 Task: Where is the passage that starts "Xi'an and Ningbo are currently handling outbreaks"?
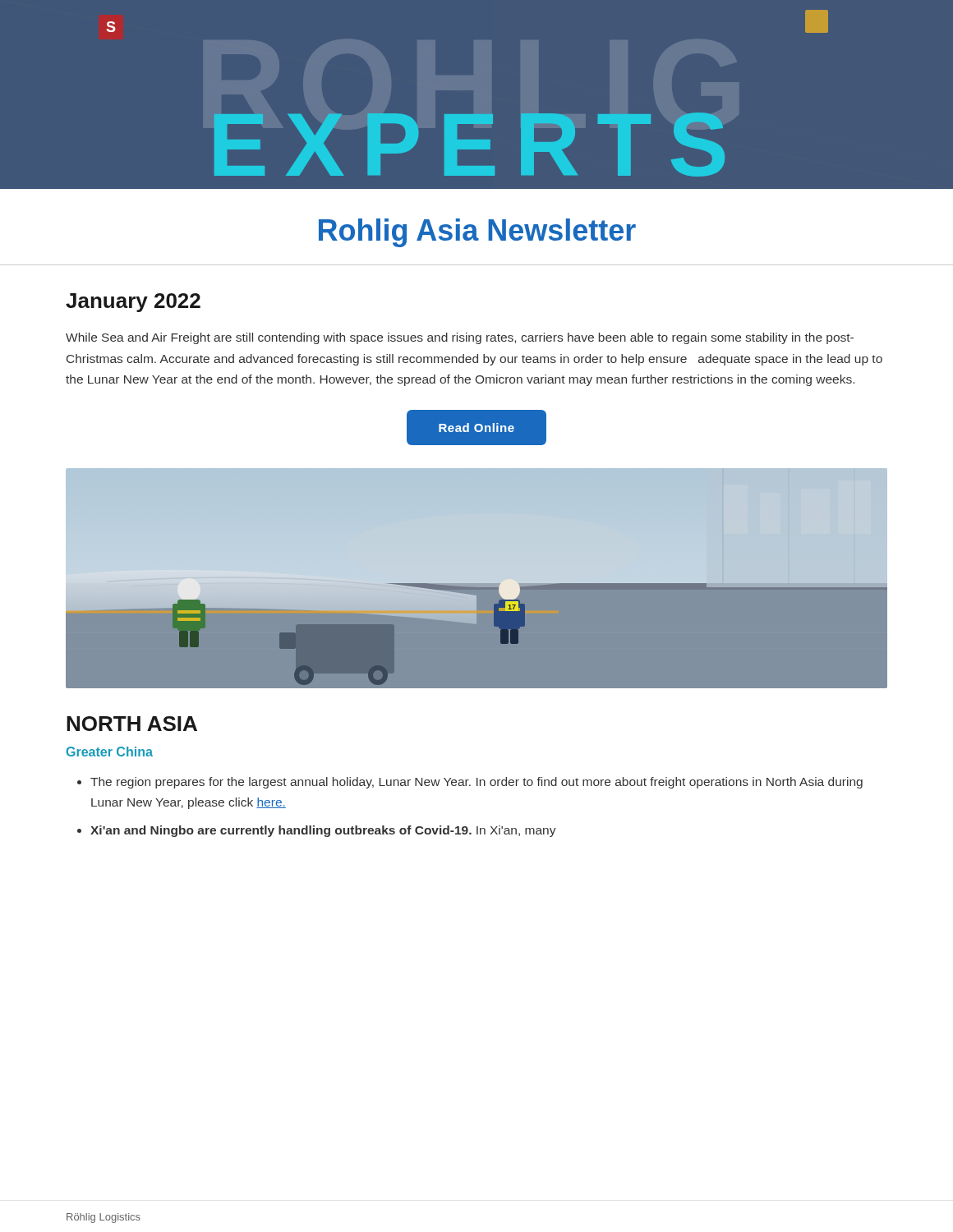(323, 830)
